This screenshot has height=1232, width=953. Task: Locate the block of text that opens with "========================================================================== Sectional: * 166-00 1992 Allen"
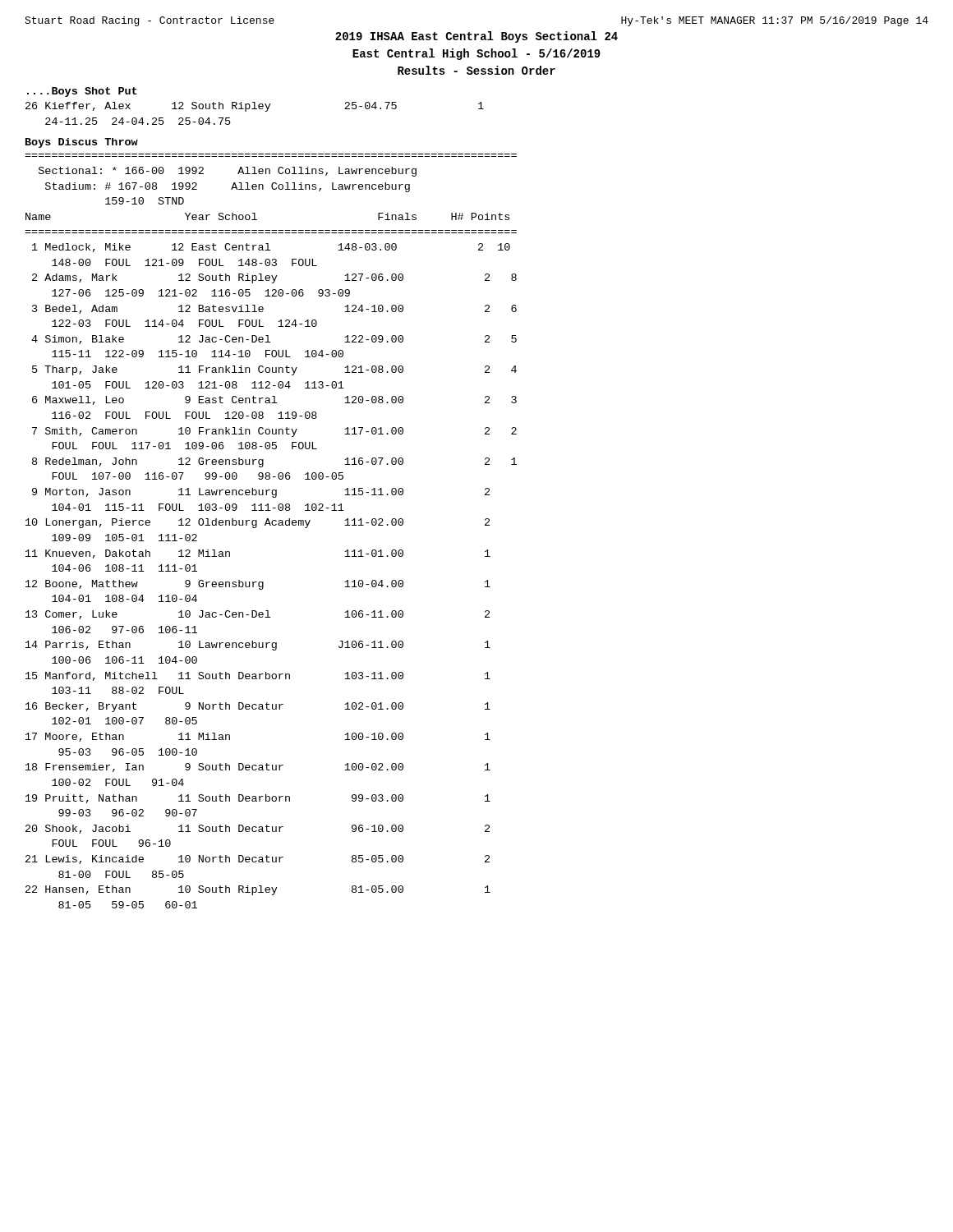point(271,194)
